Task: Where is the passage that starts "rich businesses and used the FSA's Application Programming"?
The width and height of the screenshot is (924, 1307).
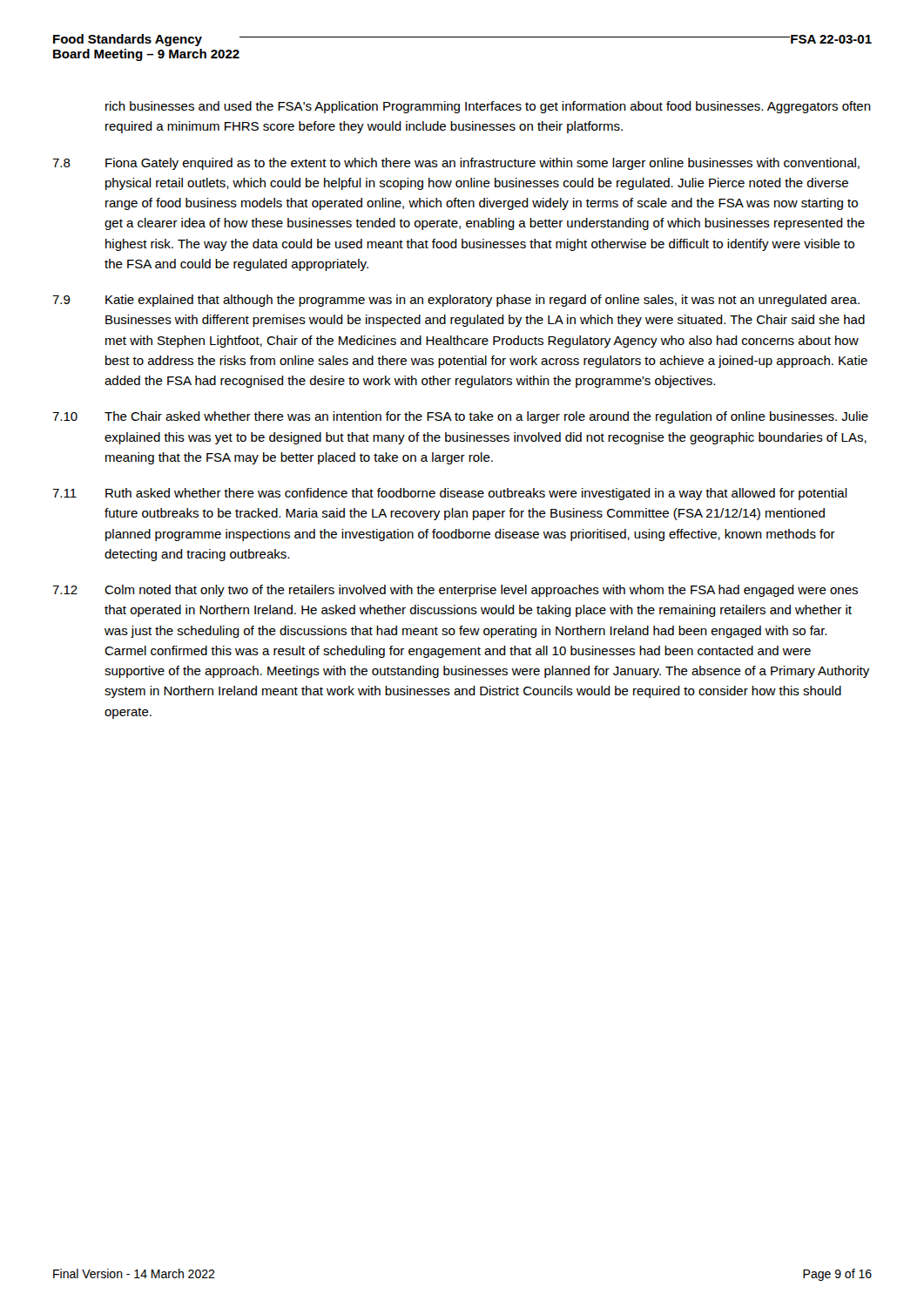Action: pos(488,116)
